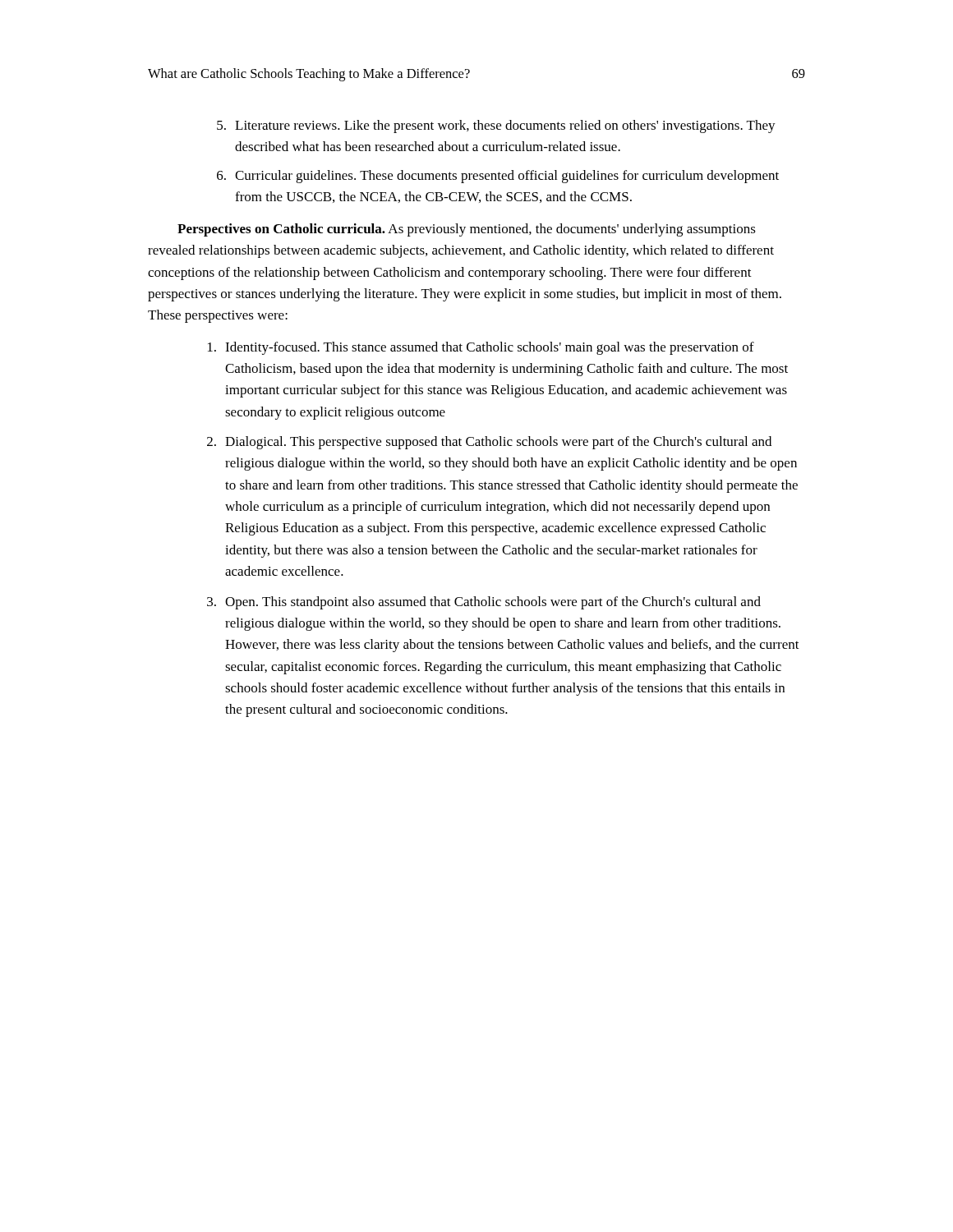This screenshot has height=1232, width=953.
Task: Select the text starting "Identity-focused. This stance assumed that Catholic"
Action: 496,380
